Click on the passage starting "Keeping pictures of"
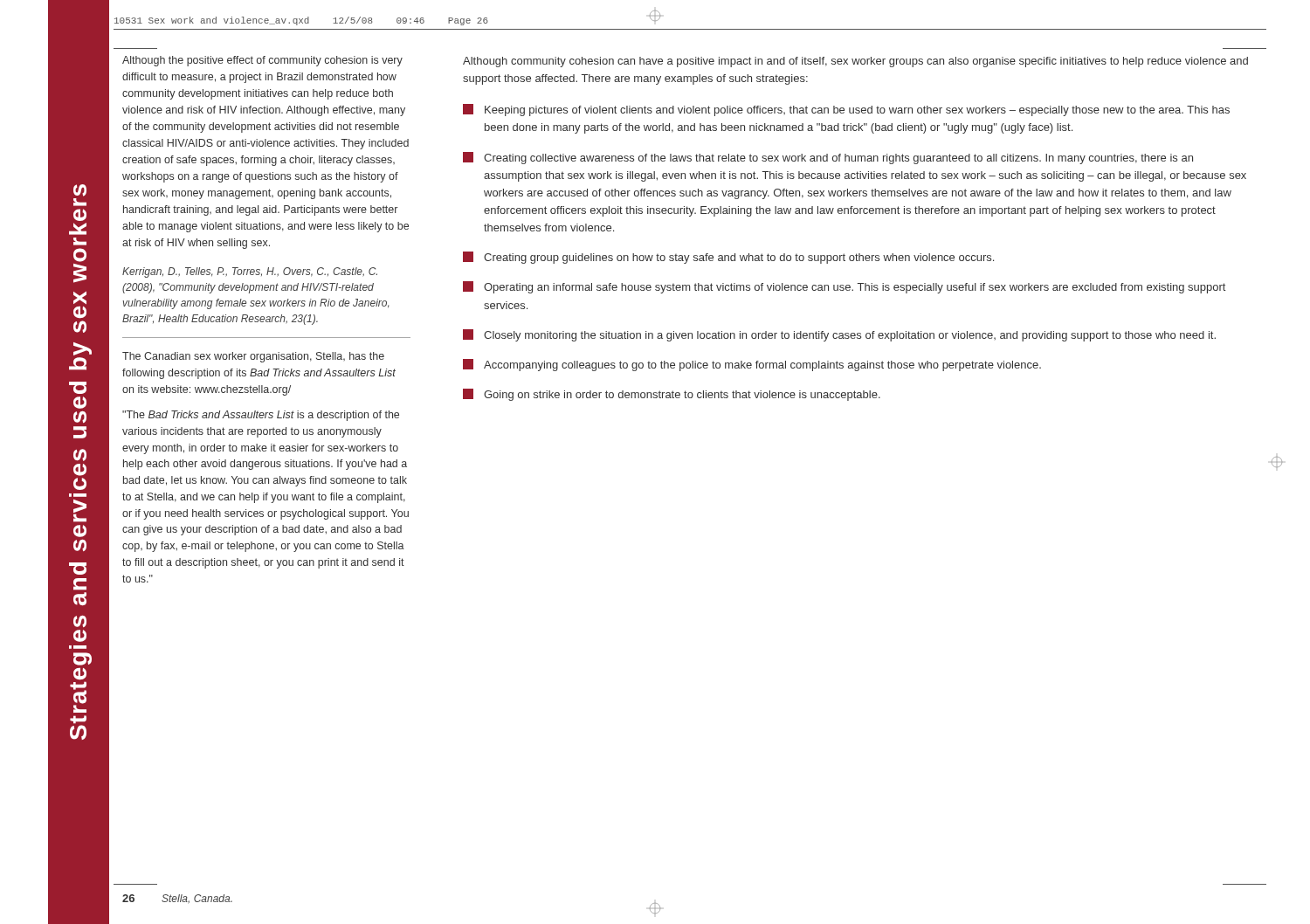The height and width of the screenshot is (924, 1310). (x=856, y=119)
